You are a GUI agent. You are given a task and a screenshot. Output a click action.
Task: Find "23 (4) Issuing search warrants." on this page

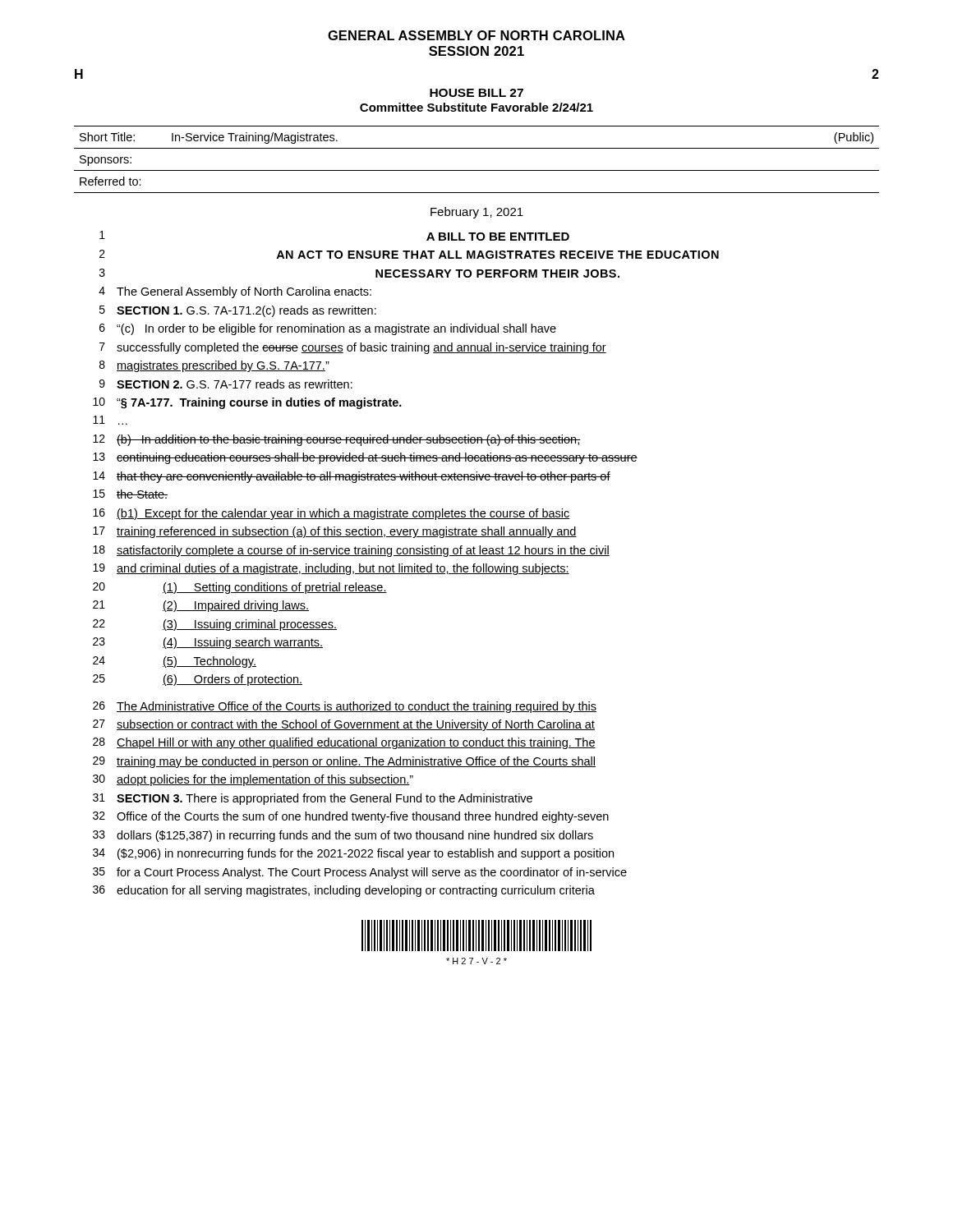coord(208,643)
